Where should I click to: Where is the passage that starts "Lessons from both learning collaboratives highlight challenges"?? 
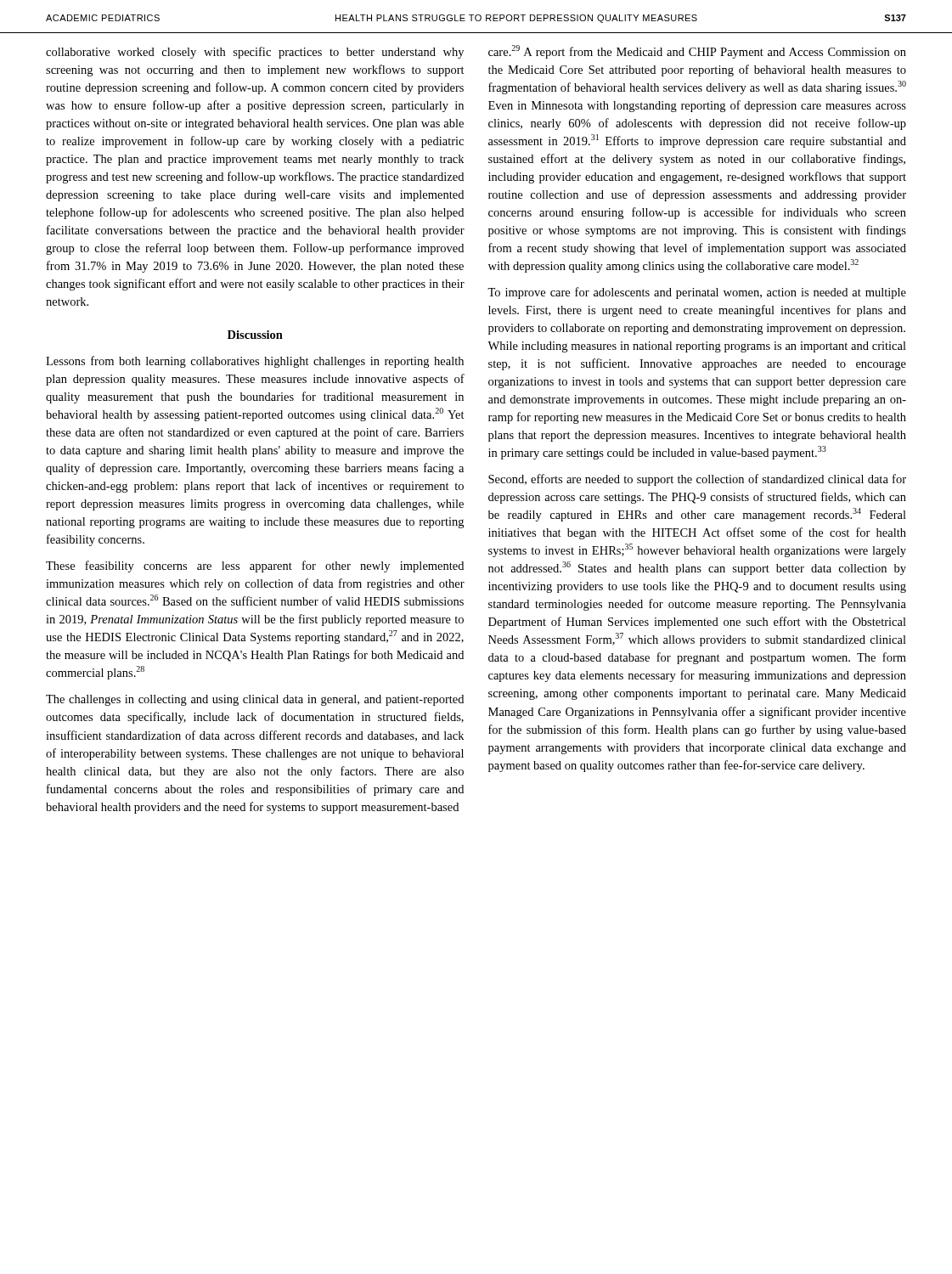coord(255,451)
